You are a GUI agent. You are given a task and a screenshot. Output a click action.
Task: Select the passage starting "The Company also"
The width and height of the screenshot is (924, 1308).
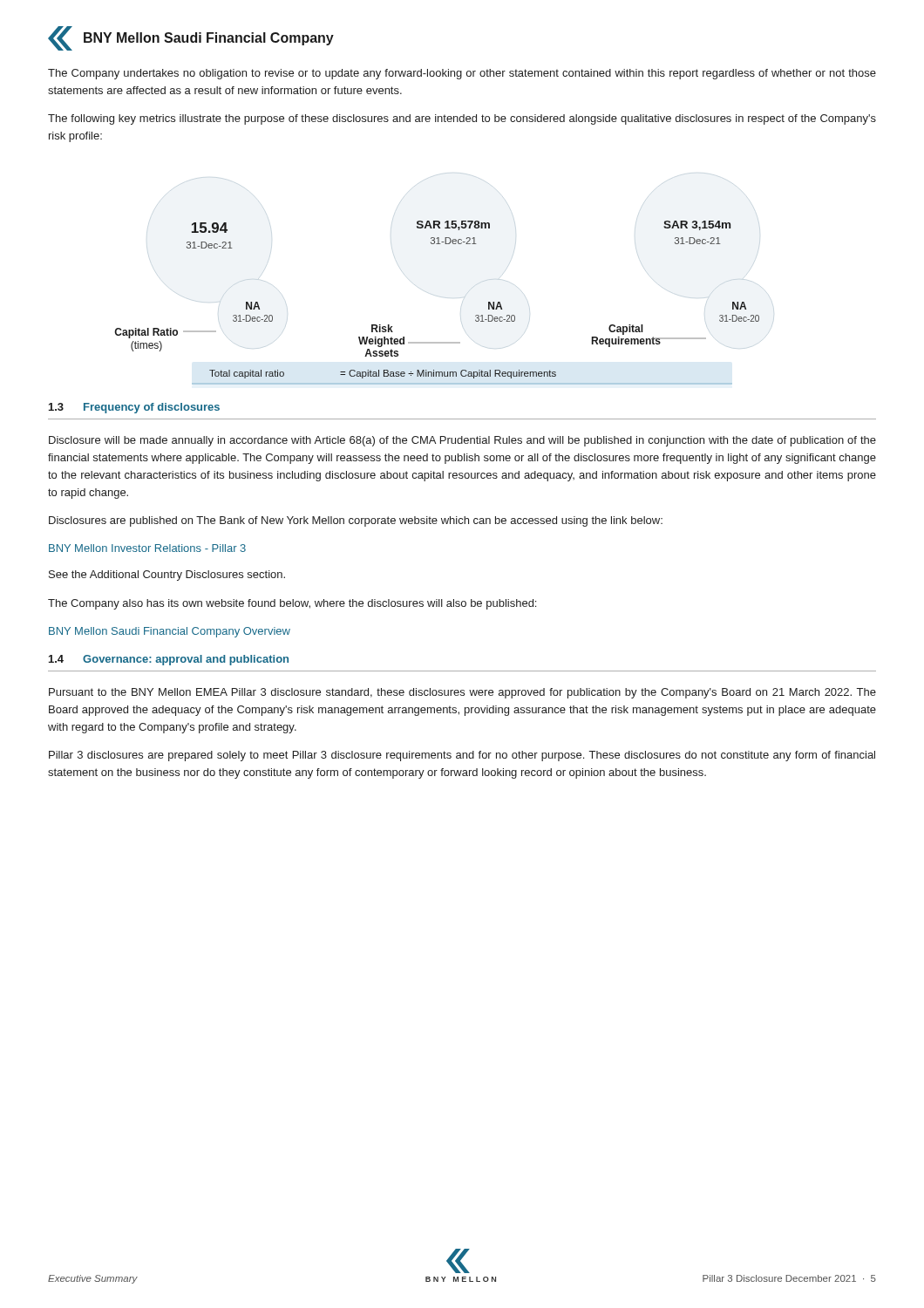coord(293,603)
